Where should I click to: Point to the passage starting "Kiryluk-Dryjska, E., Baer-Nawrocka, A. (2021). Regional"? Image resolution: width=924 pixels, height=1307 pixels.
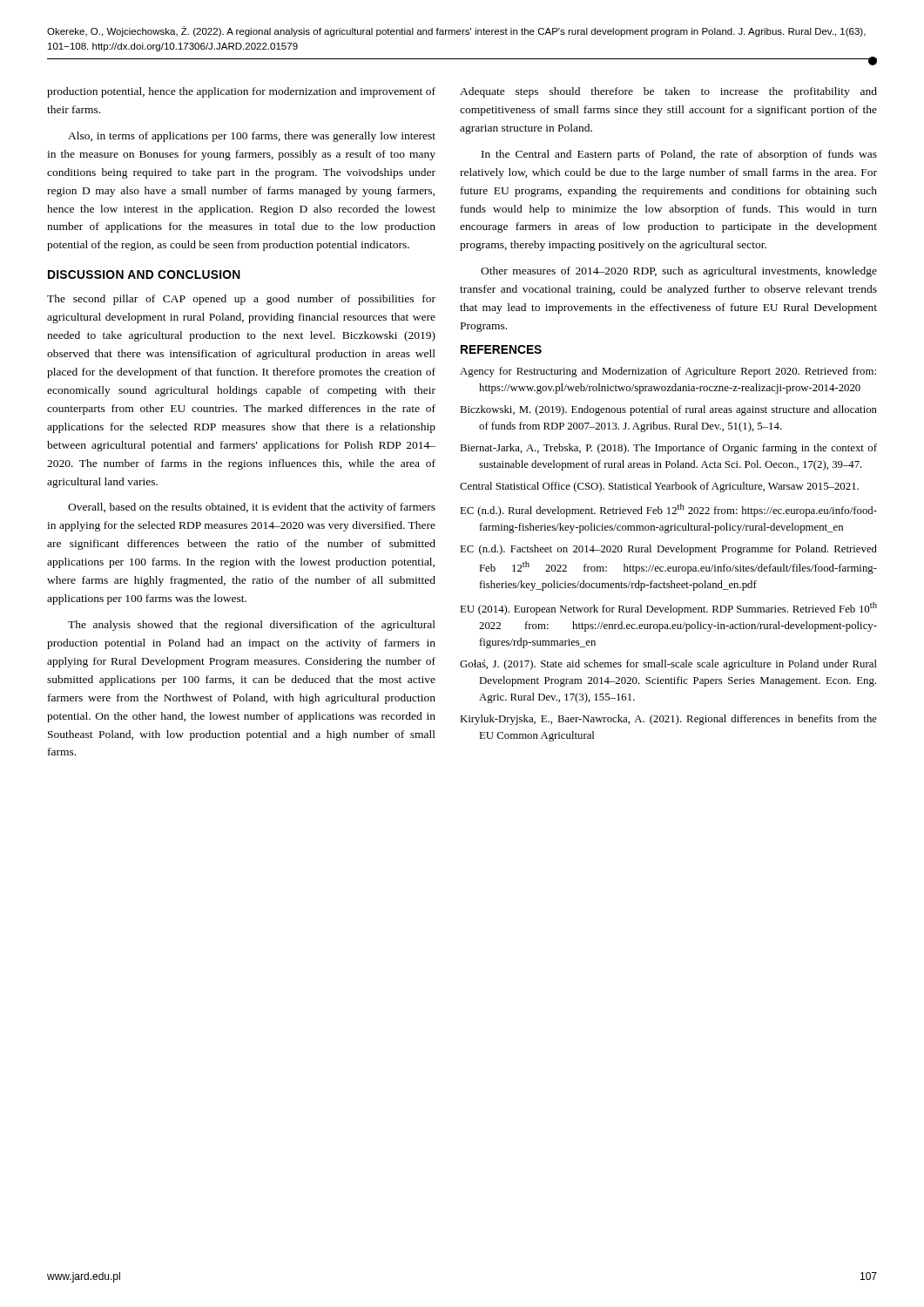[x=668, y=727]
